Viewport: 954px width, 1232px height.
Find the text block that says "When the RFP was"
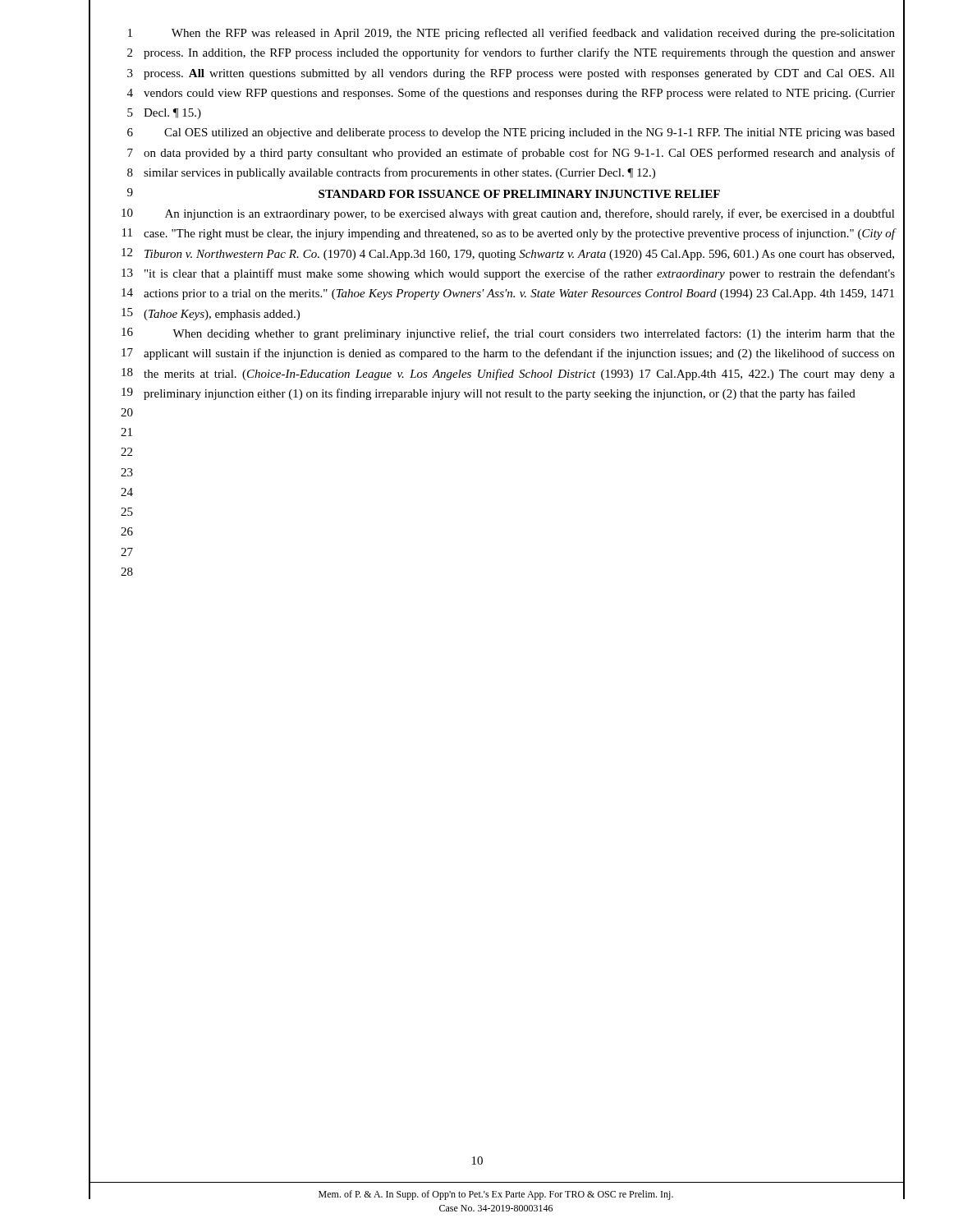coord(519,73)
